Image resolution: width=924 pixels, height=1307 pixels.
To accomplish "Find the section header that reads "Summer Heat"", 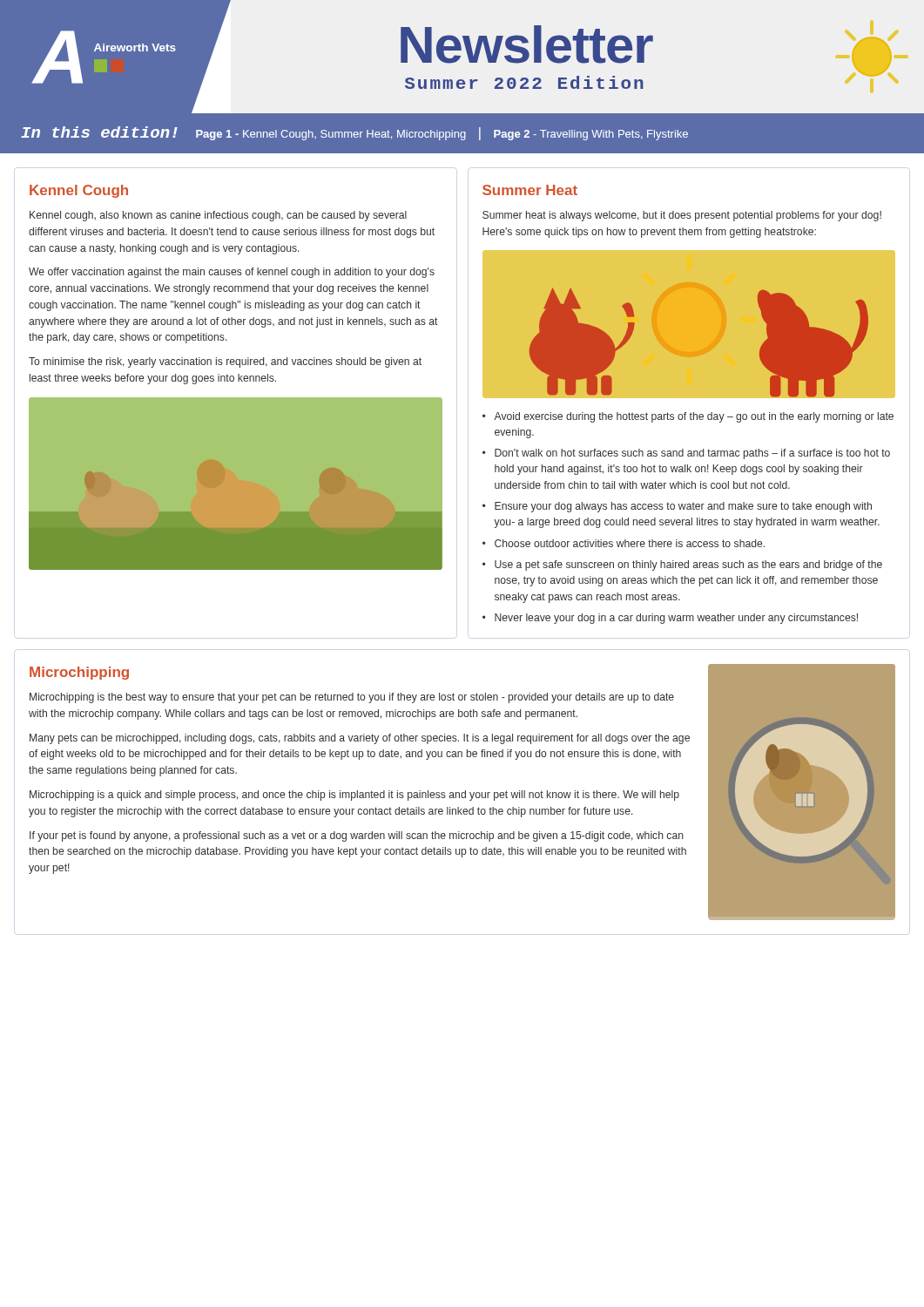I will [530, 190].
